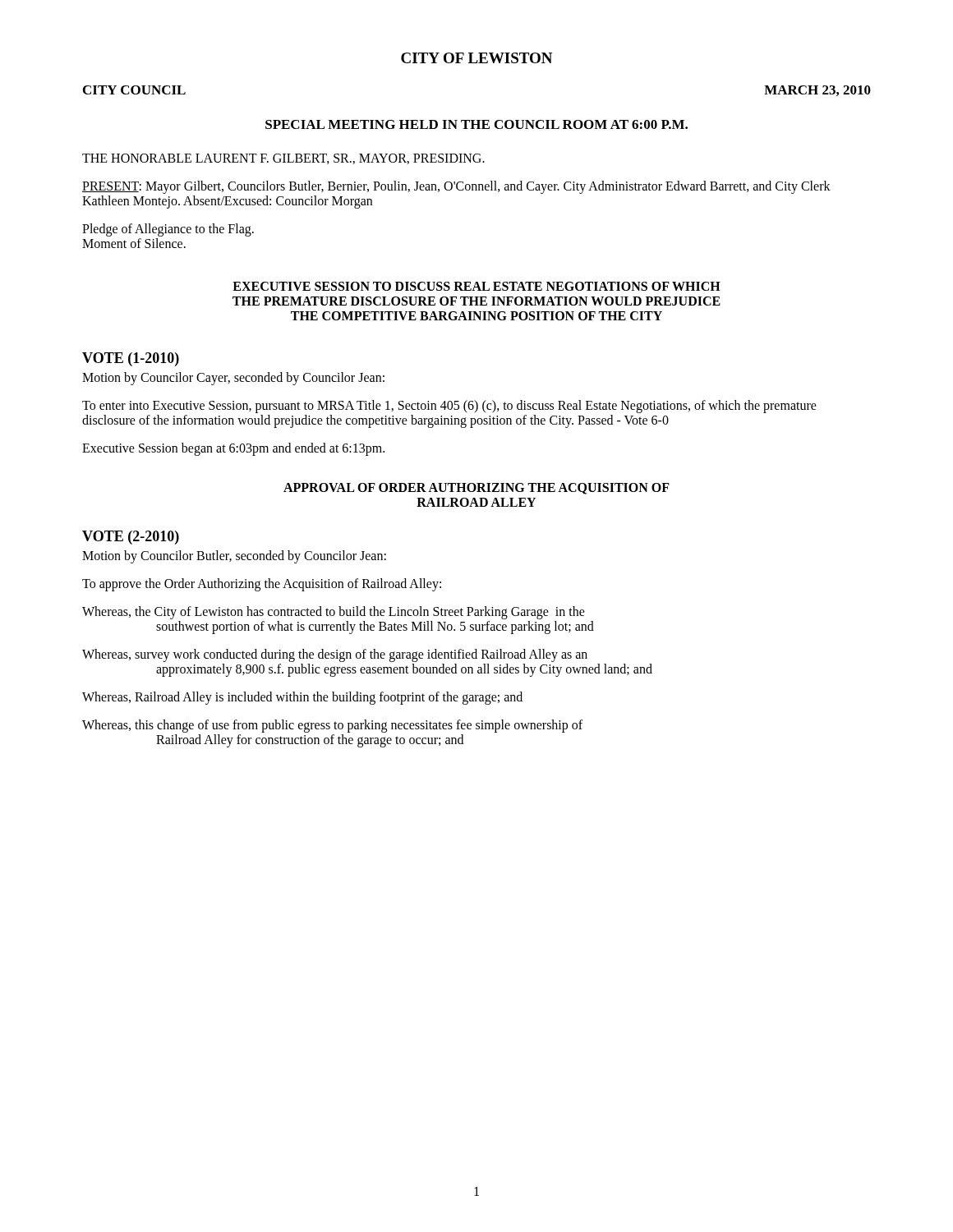Locate the text "VOTE (2-2010)"
Viewport: 953px width, 1232px height.
point(131,536)
